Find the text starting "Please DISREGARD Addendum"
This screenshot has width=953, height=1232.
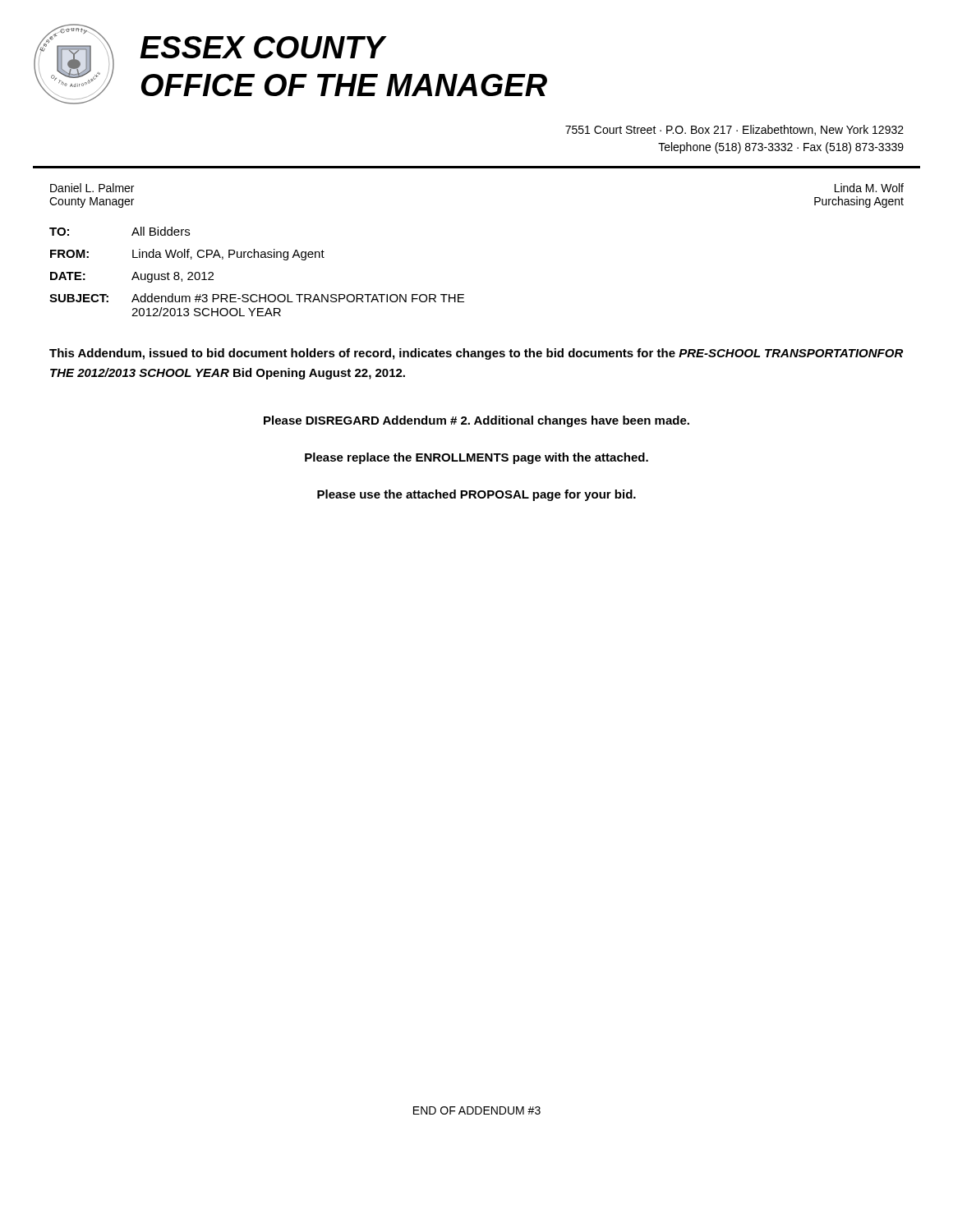(x=476, y=420)
